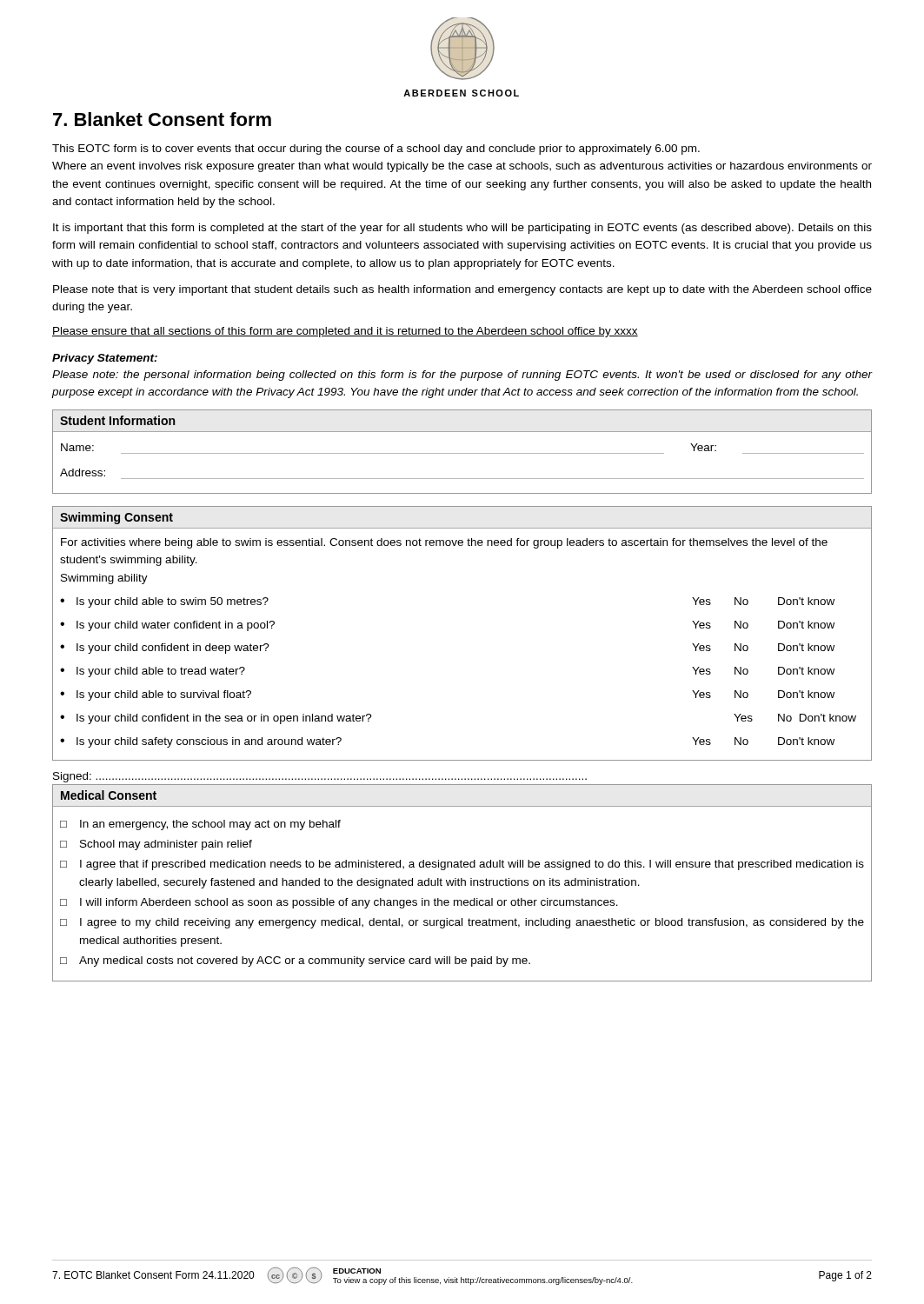Locate the list item that says "School may administer pain relief"

click(166, 844)
